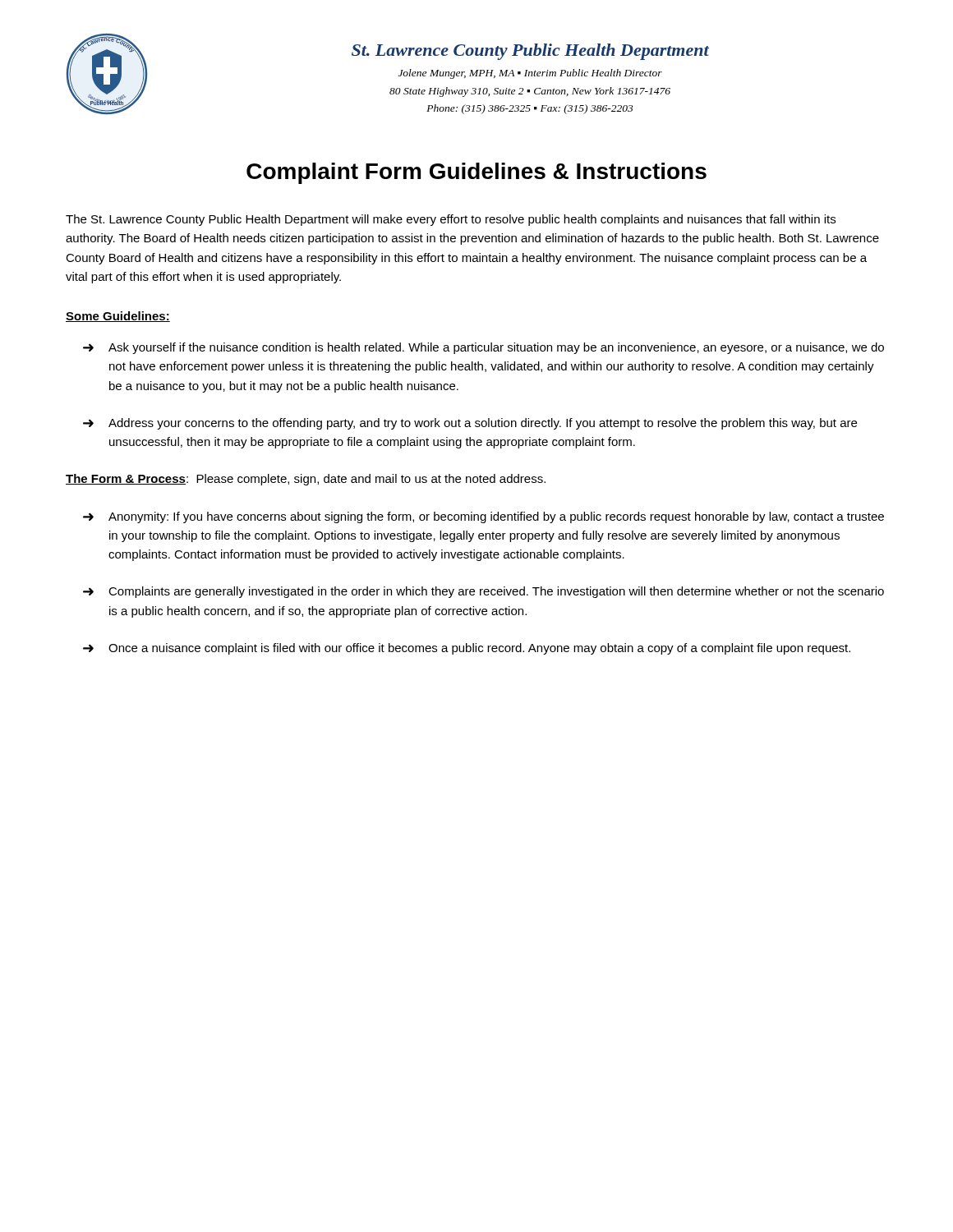The image size is (953, 1232).
Task: Click on the region starting "➜ Anonymity: If you have concerns about signing"
Action: pos(485,535)
